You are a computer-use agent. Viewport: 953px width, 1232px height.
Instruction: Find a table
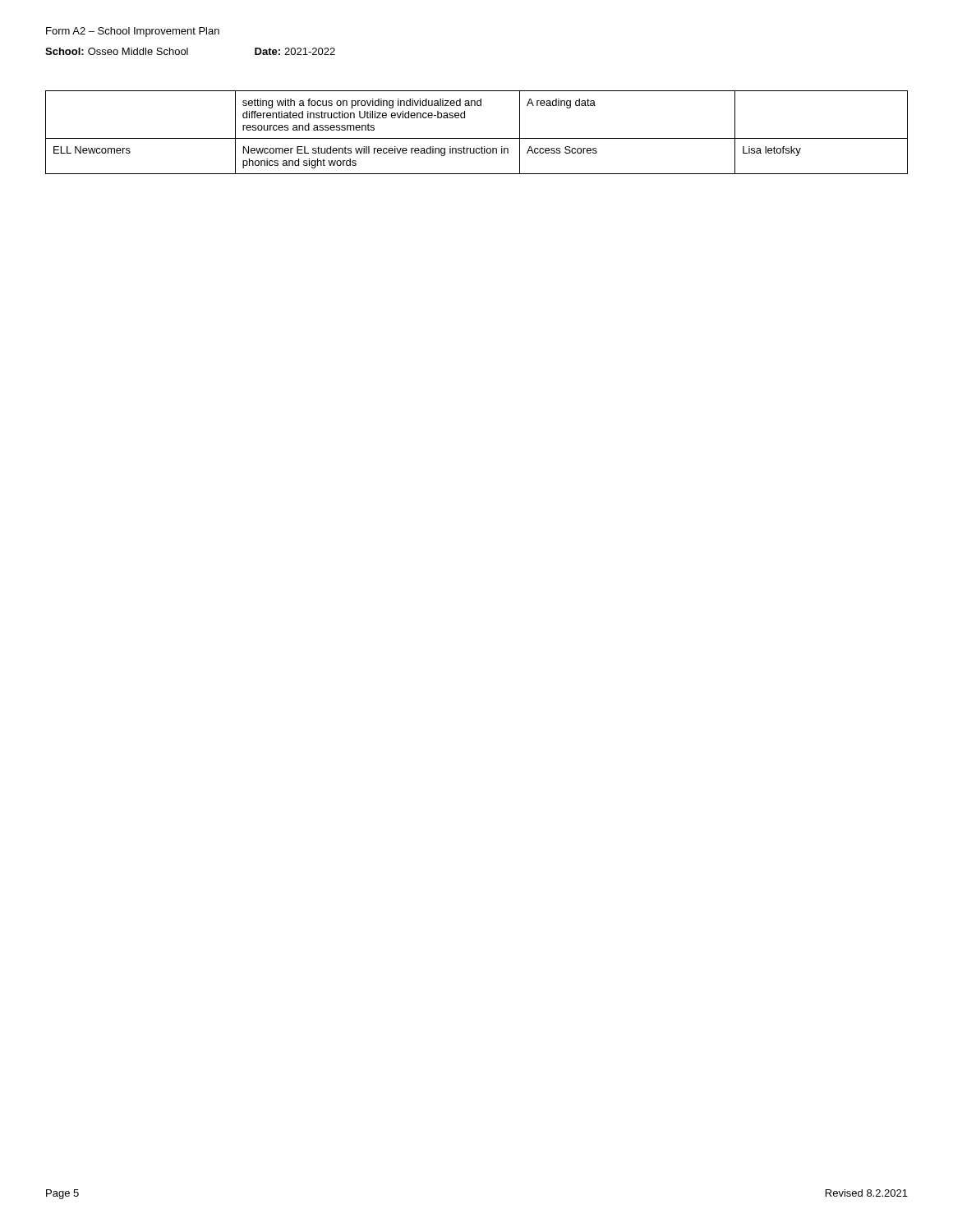coord(476,132)
